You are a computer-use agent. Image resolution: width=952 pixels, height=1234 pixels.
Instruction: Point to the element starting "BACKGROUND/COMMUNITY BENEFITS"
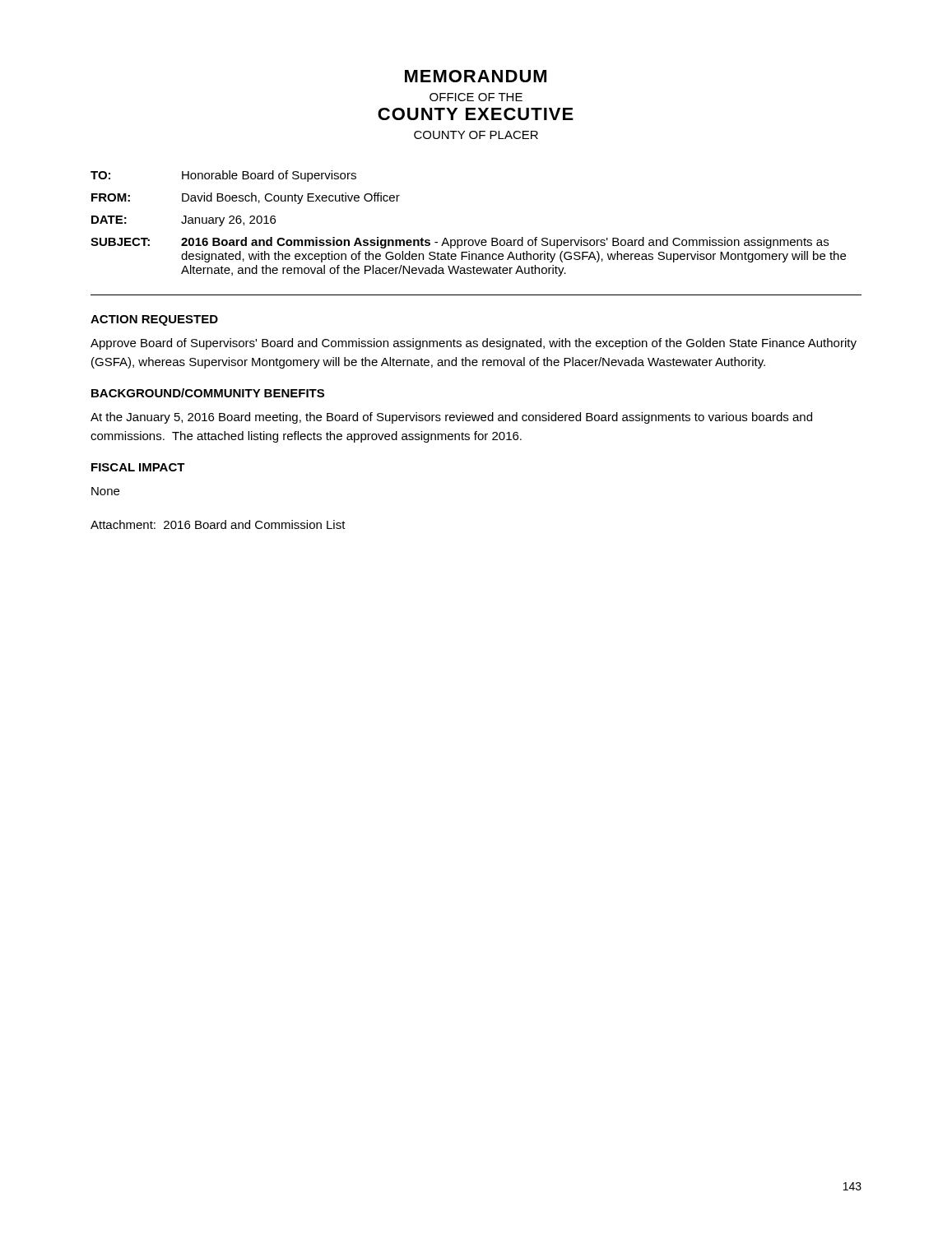[x=208, y=393]
